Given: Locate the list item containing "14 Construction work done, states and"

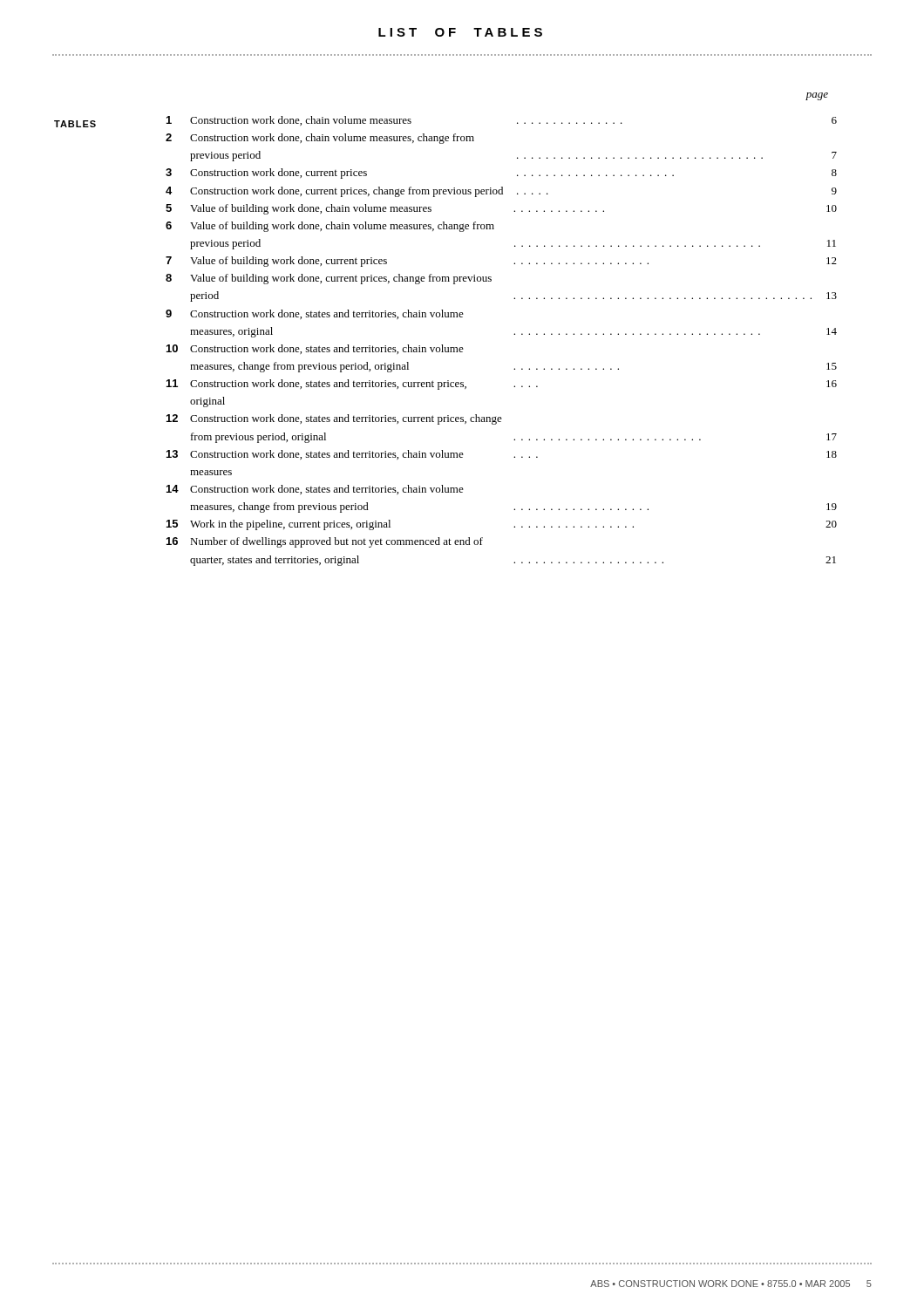Looking at the screenshot, I should click(315, 490).
